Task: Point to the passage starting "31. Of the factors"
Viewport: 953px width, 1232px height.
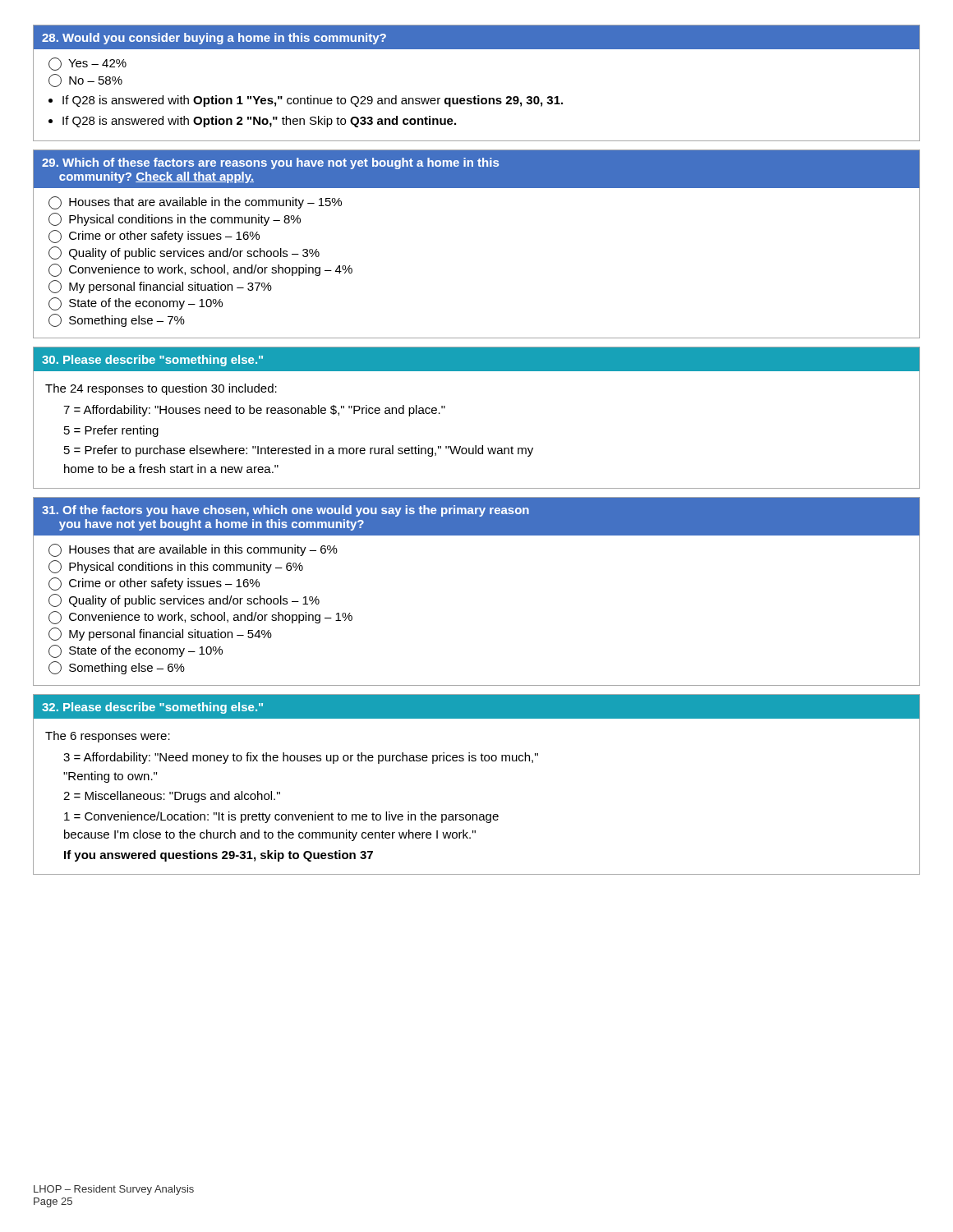Action: point(286,517)
